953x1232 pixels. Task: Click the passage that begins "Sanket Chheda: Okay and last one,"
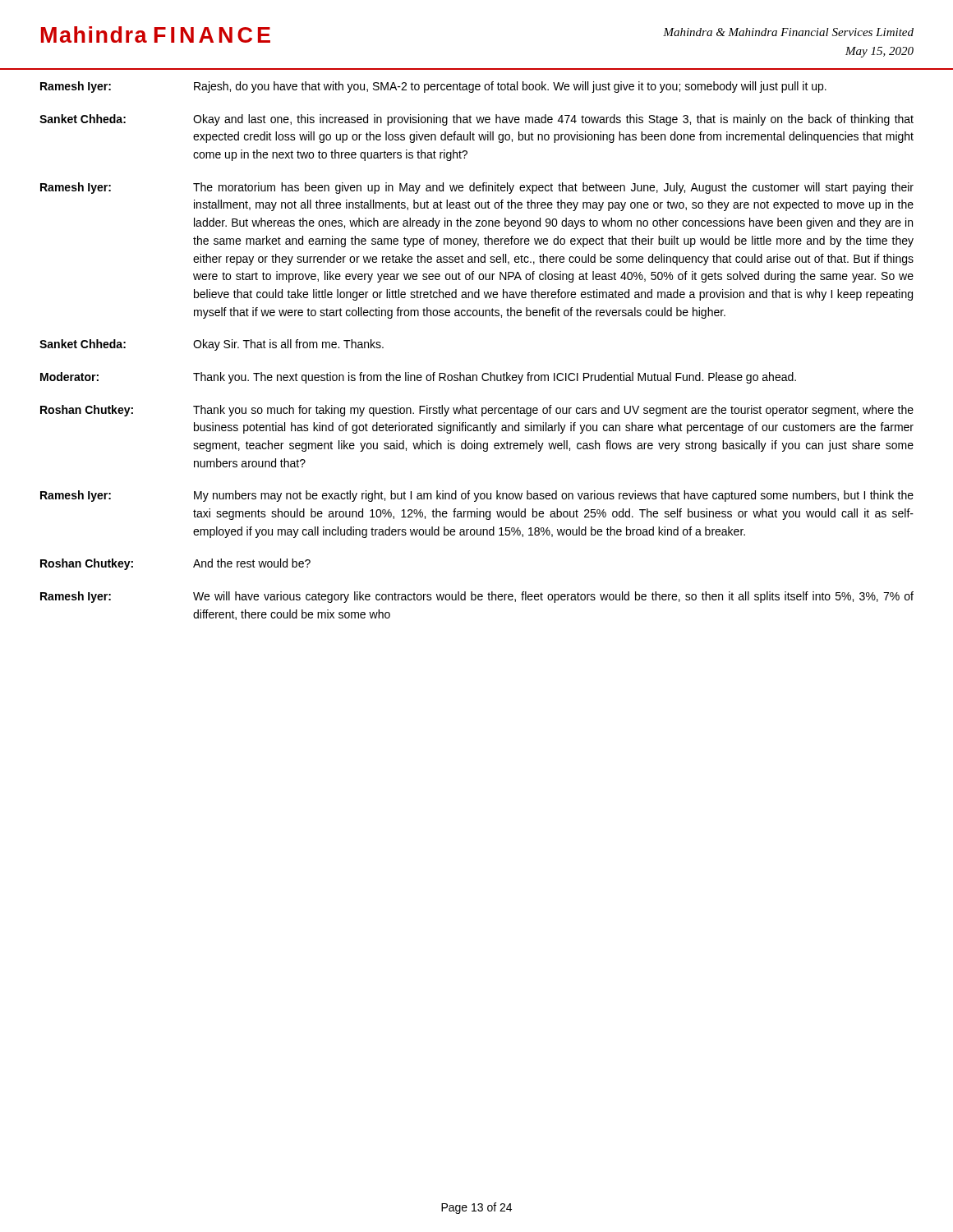[x=476, y=137]
